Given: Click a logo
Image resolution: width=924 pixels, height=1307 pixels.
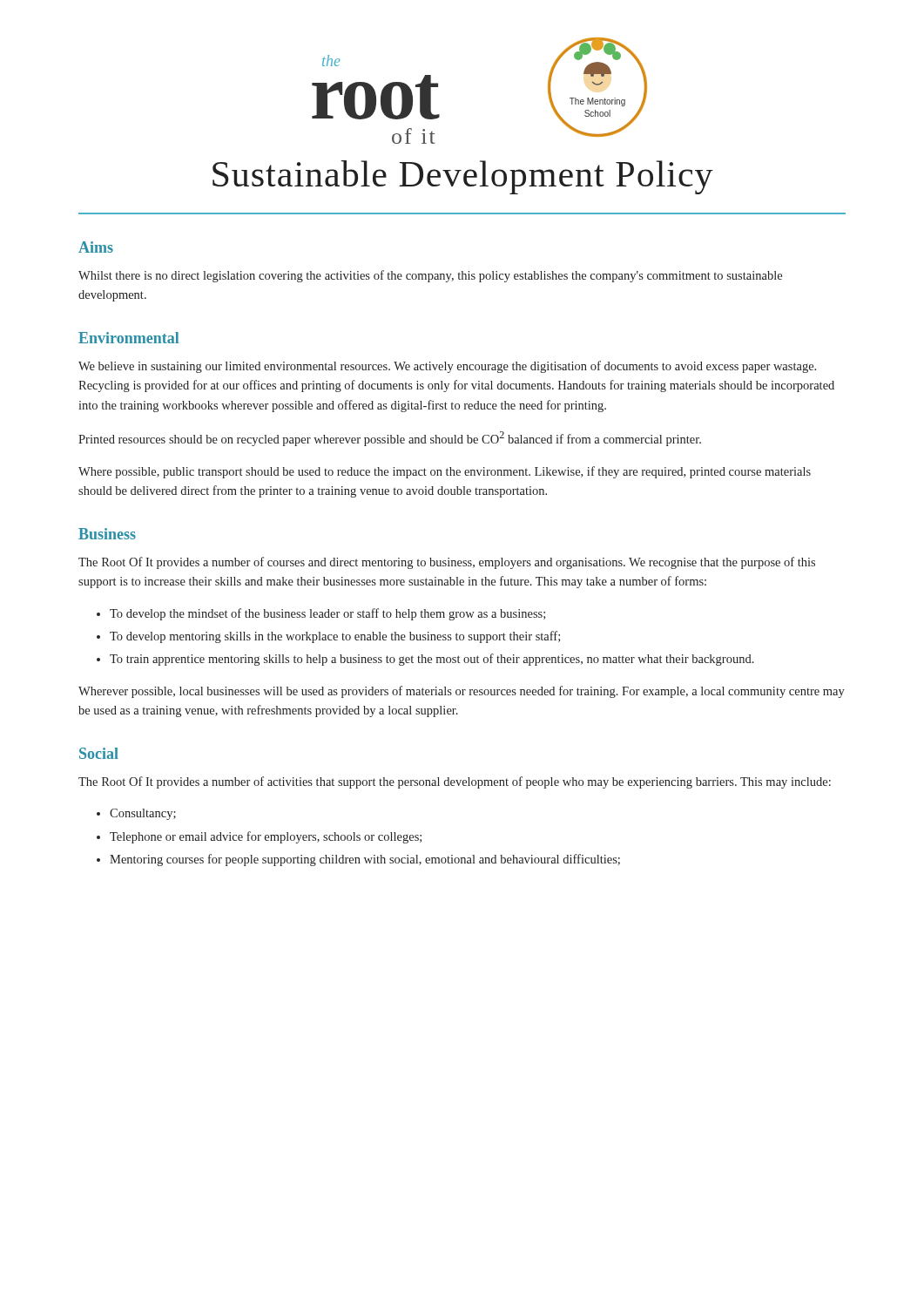Looking at the screenshot, I should pos(462,102).
